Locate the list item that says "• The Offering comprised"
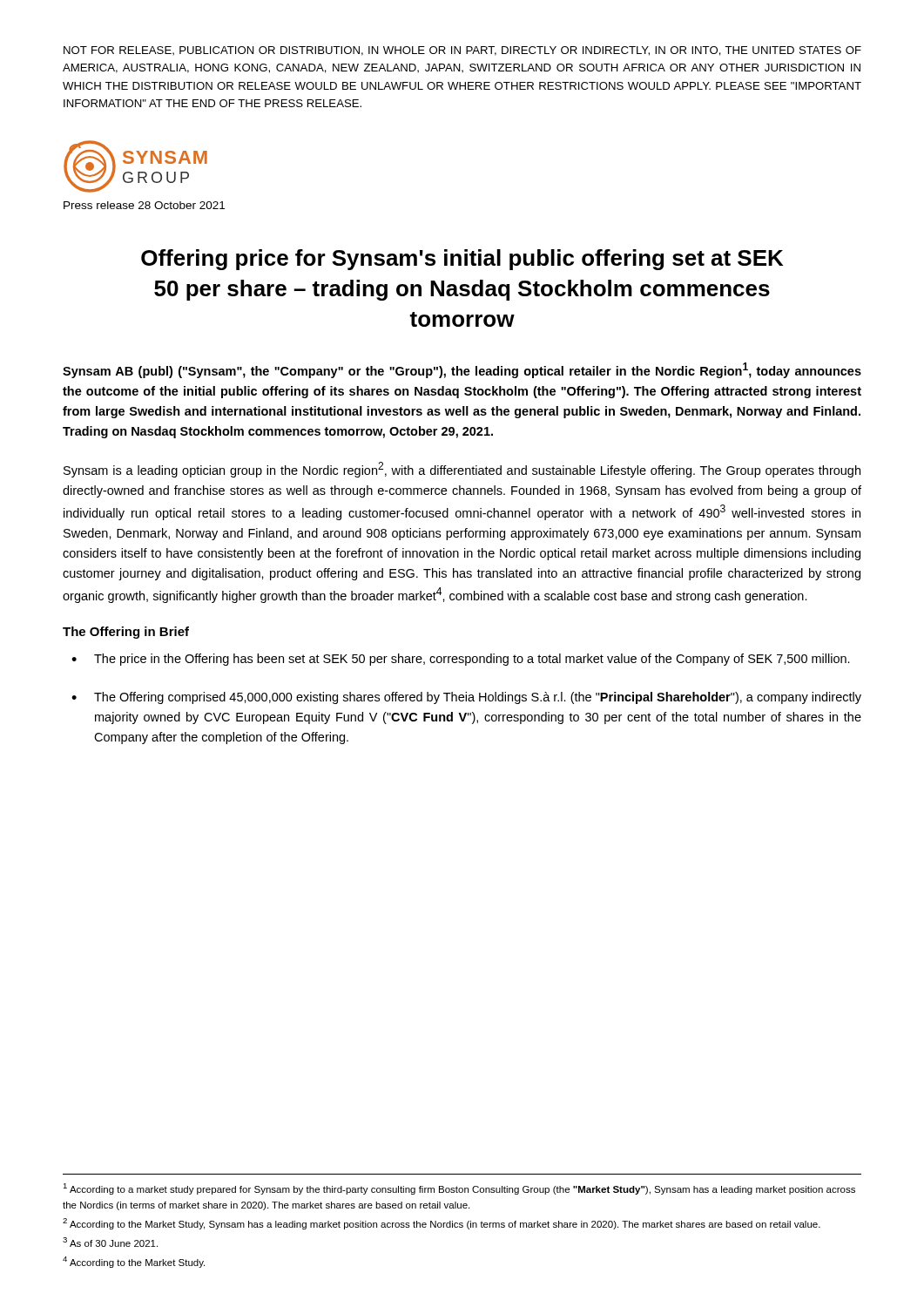 [x=466, y=717]
